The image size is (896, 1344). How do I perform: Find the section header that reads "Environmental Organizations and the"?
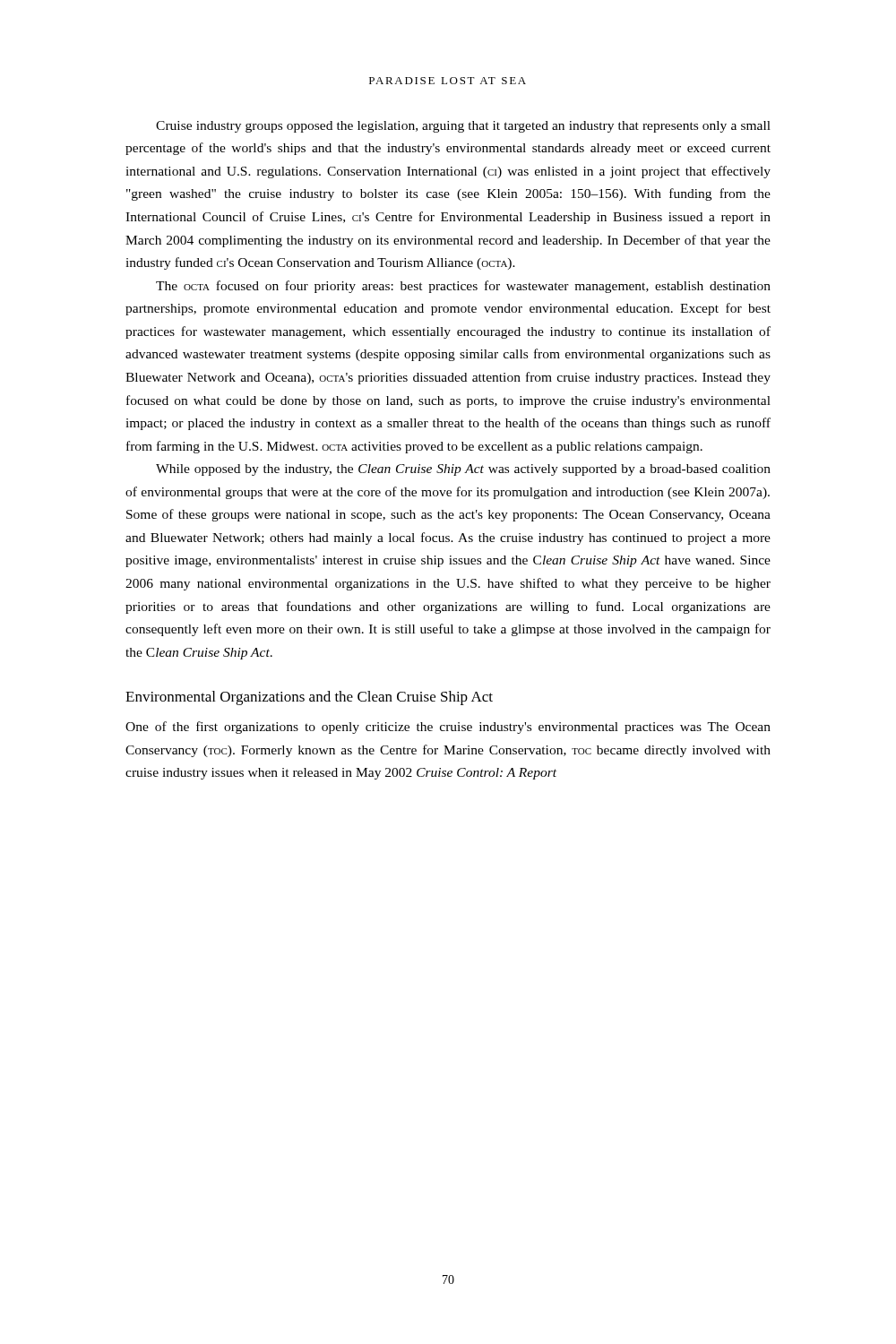[309, 697]
